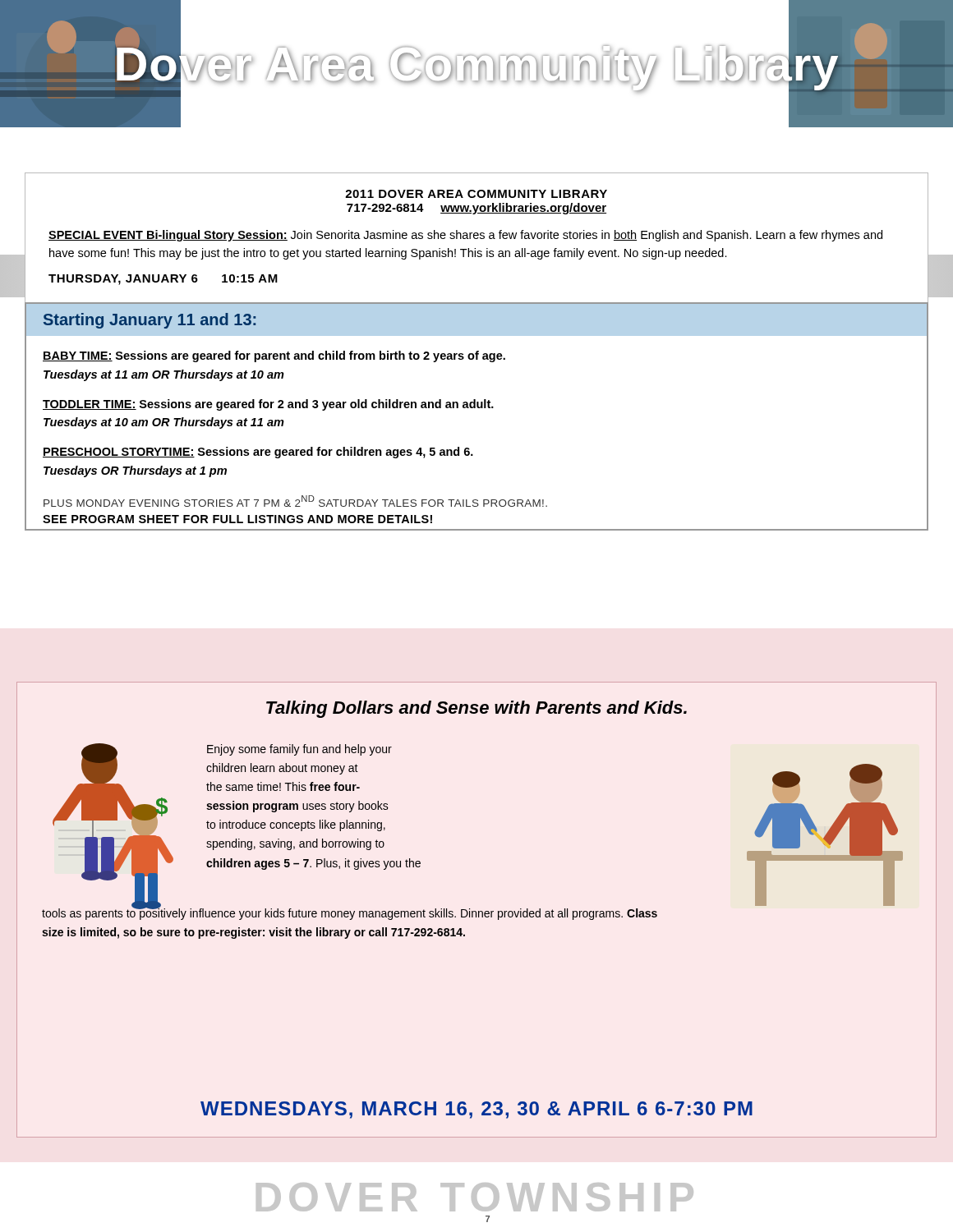The width and height of the screenshot is (953, 1232).
Task: Navigate to the text block starting "SPECIAL EVENT Bi-lingual Story Session:"
Action: coord(466,244)
